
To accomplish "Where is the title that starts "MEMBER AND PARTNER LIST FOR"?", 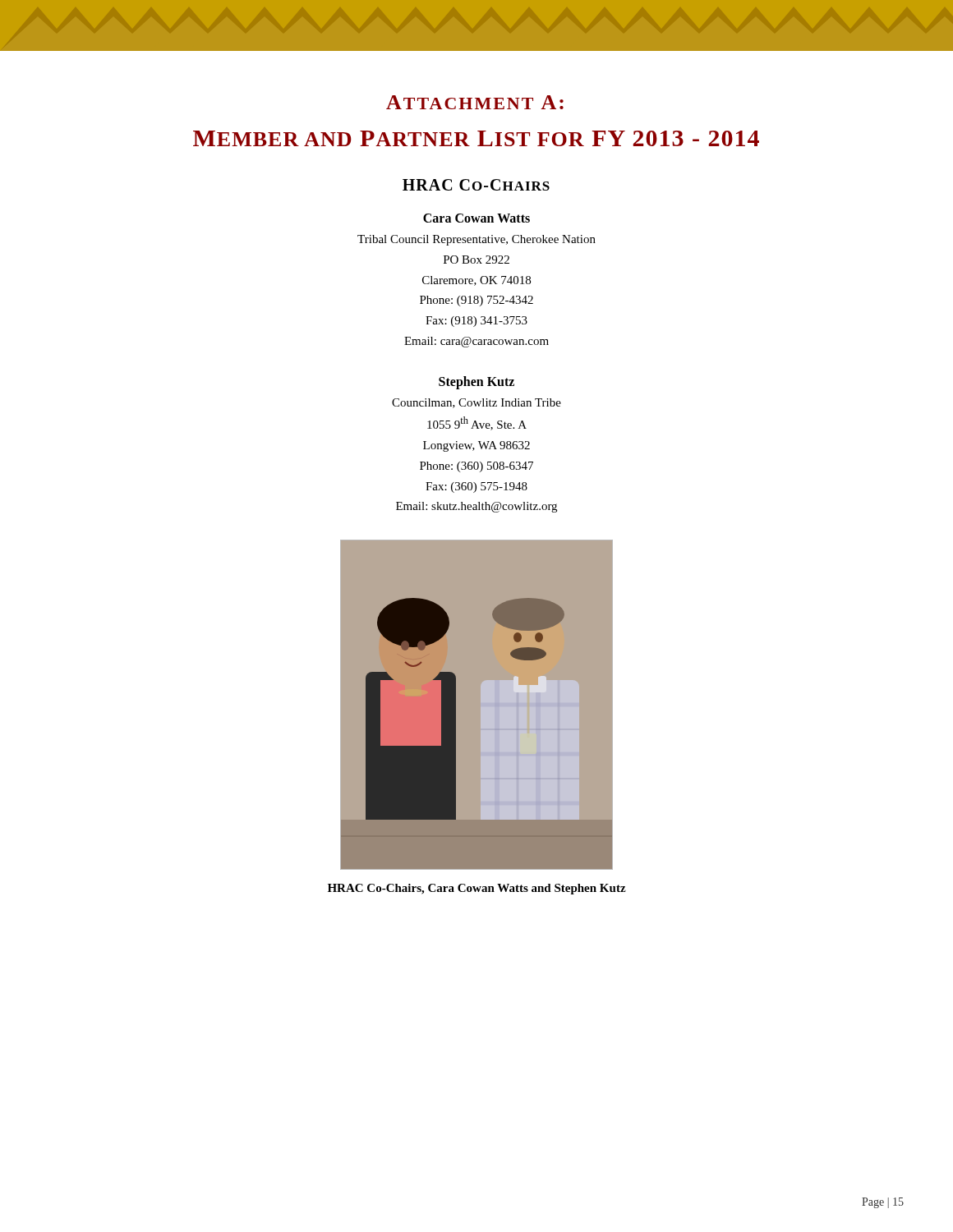I will (476, 138).
